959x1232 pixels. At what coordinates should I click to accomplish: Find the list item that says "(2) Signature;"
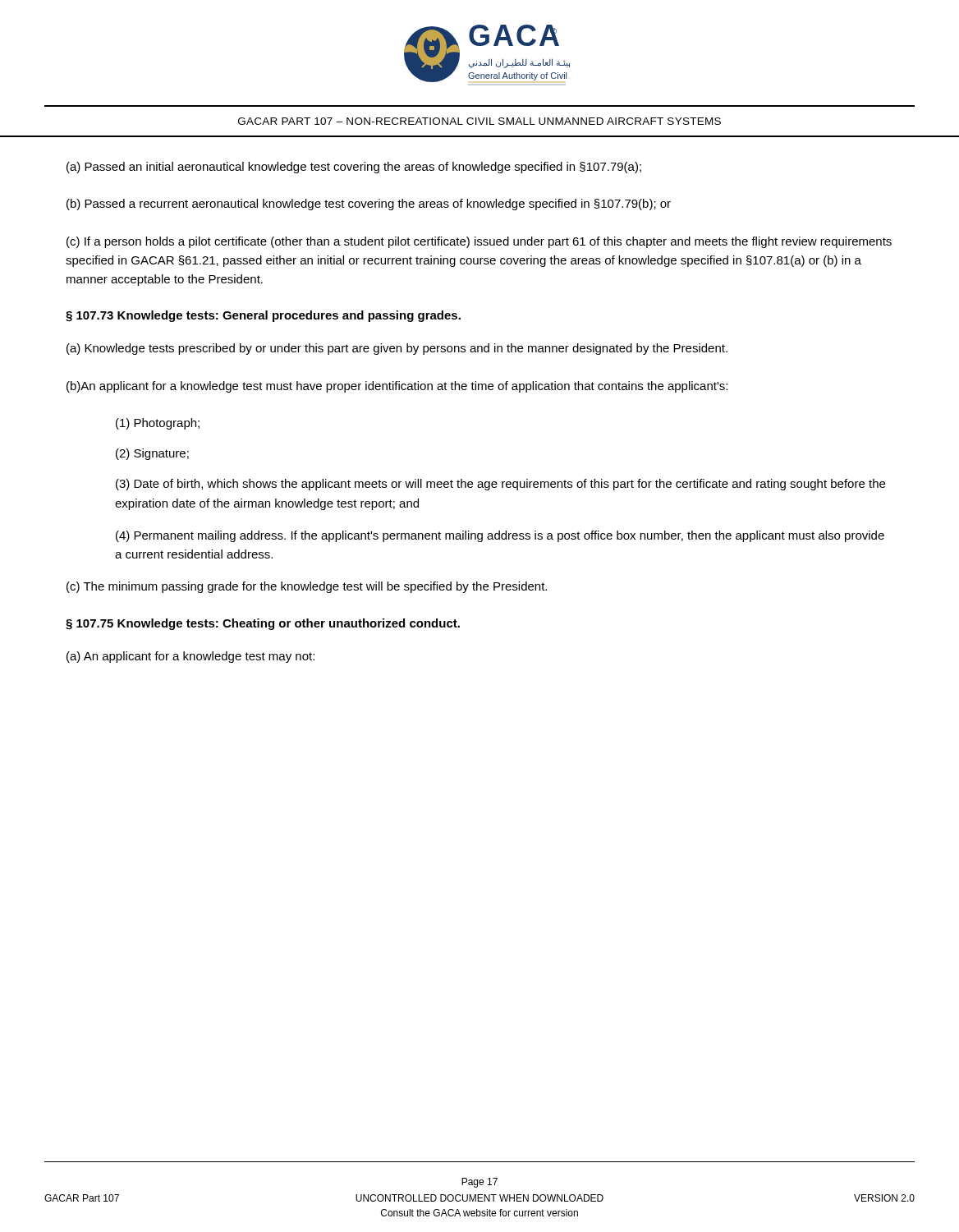152,453
